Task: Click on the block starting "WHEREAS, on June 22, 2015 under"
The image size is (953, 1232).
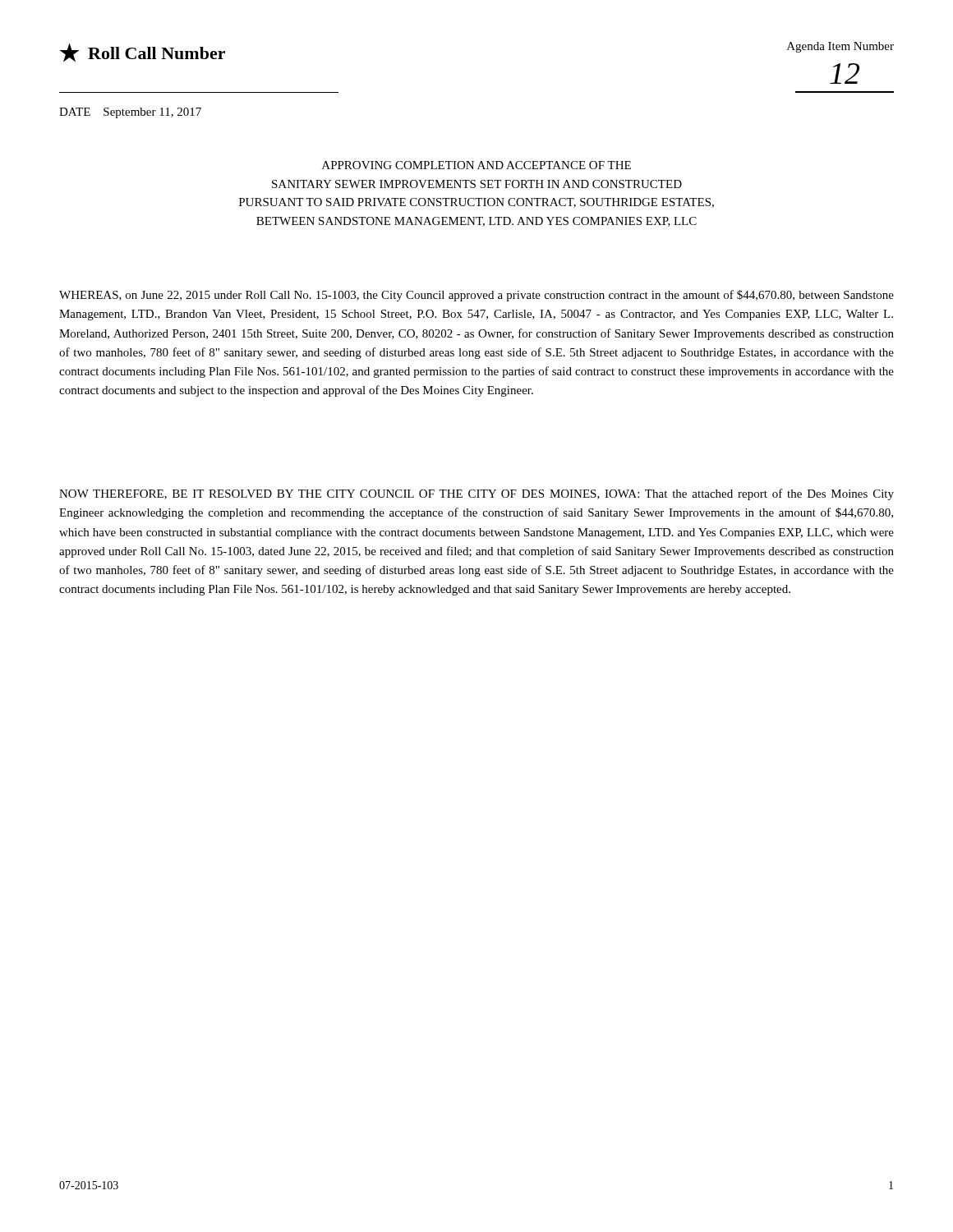Action: 476,343
